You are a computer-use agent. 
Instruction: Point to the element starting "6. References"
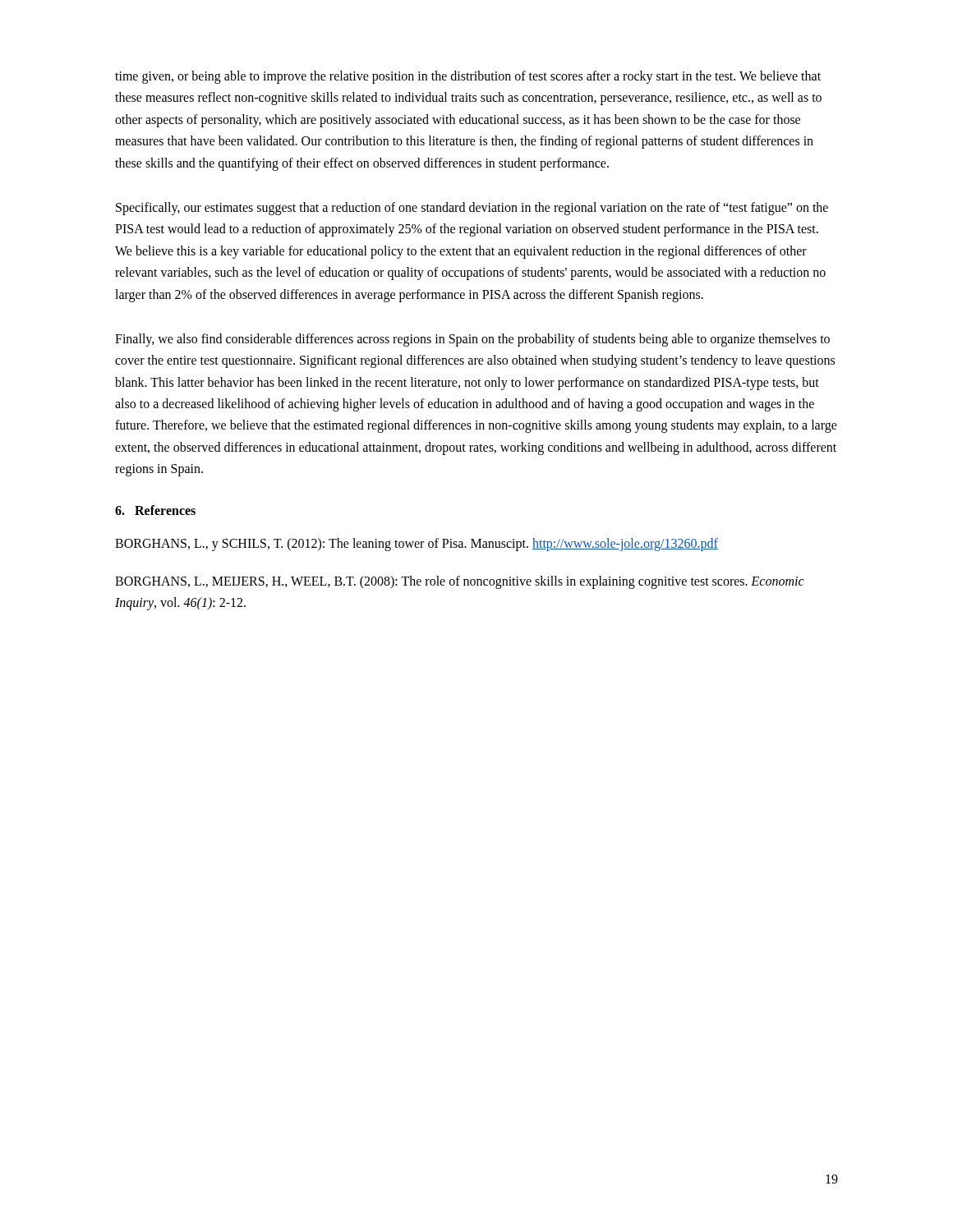click(x=155, y=510)
